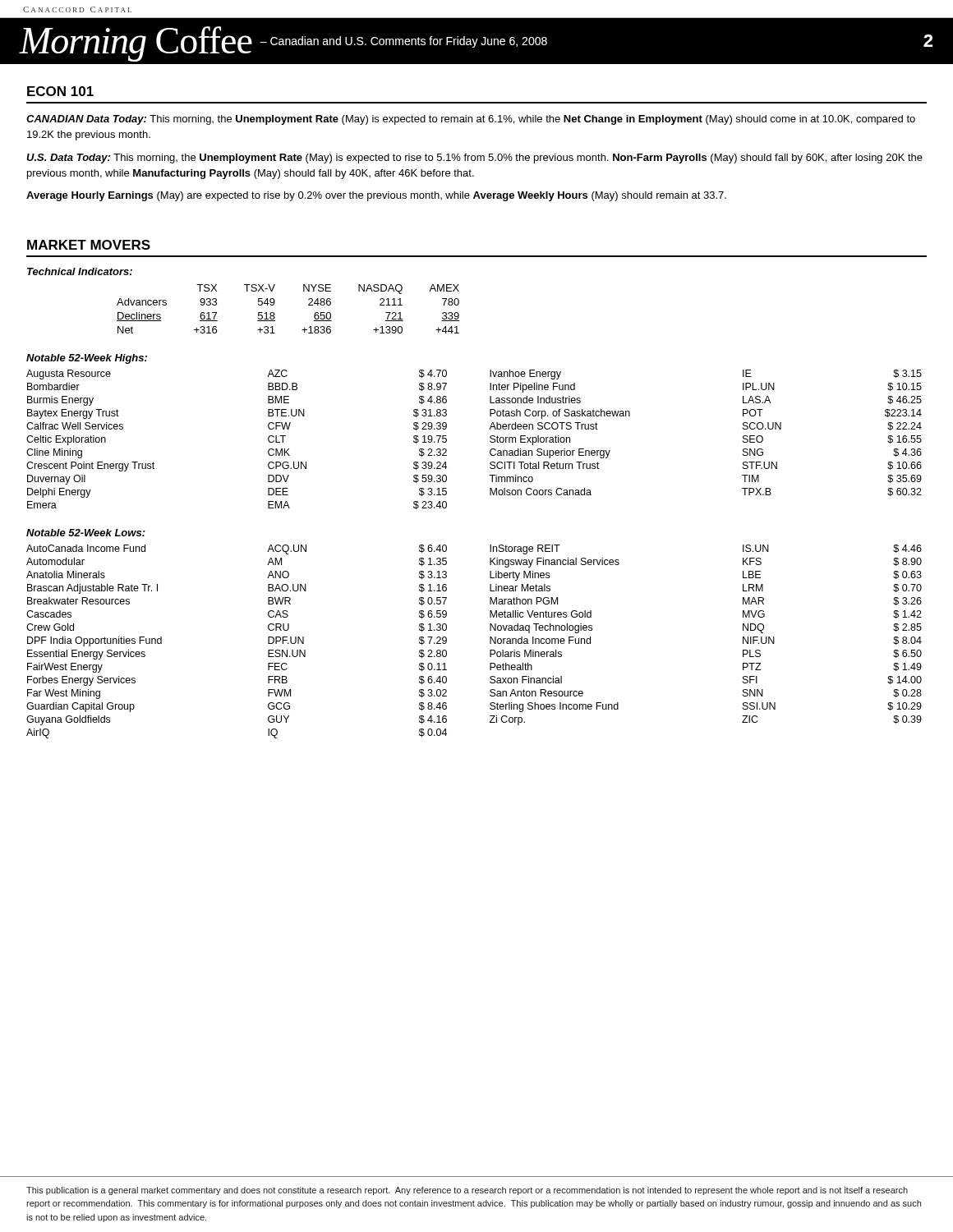Find the text that says "Notable 52-Week Lows:"
This screenshot has height=1232, width=953.
[x=86, y=533]
